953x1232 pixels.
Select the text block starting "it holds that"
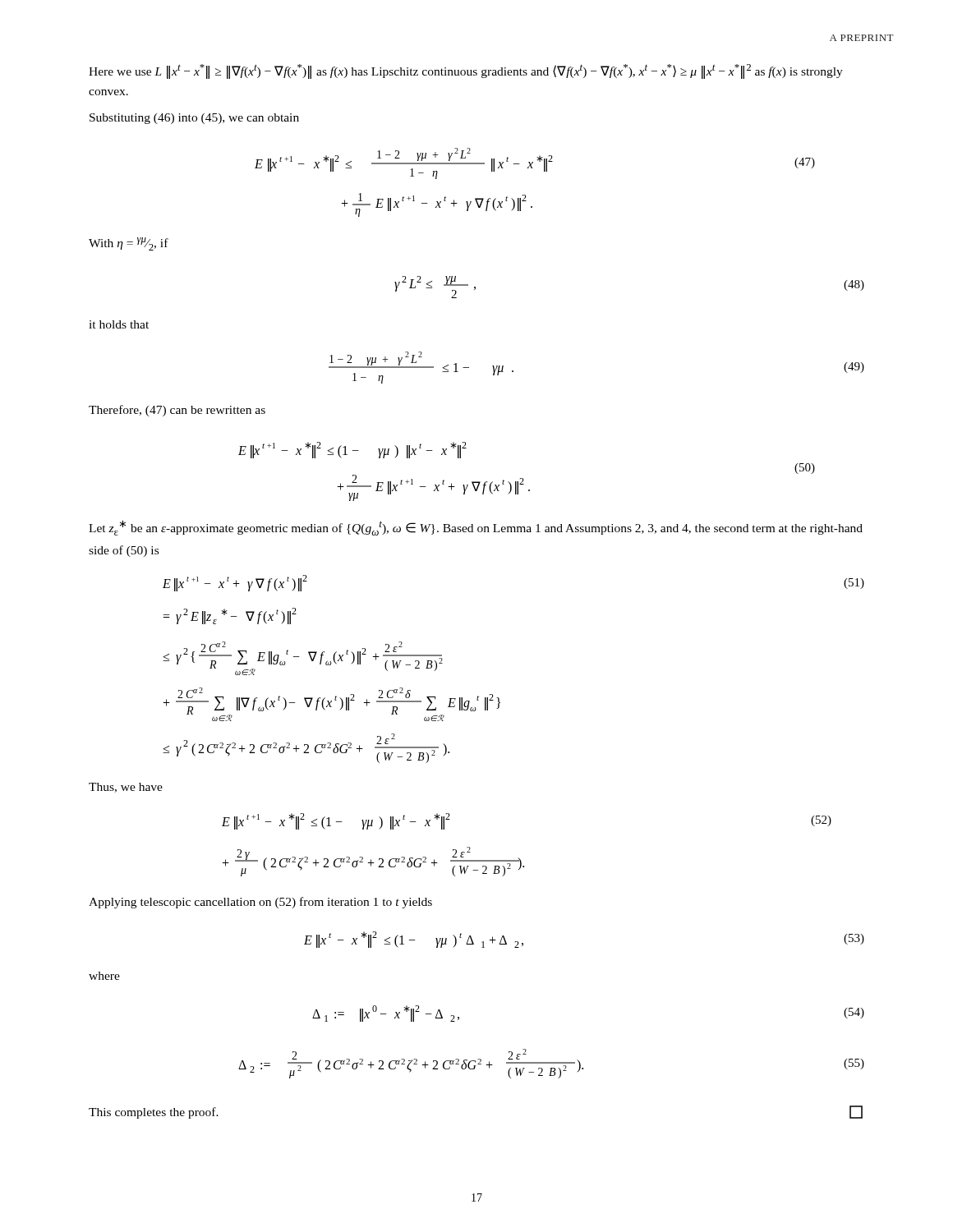tap(119, 324)
